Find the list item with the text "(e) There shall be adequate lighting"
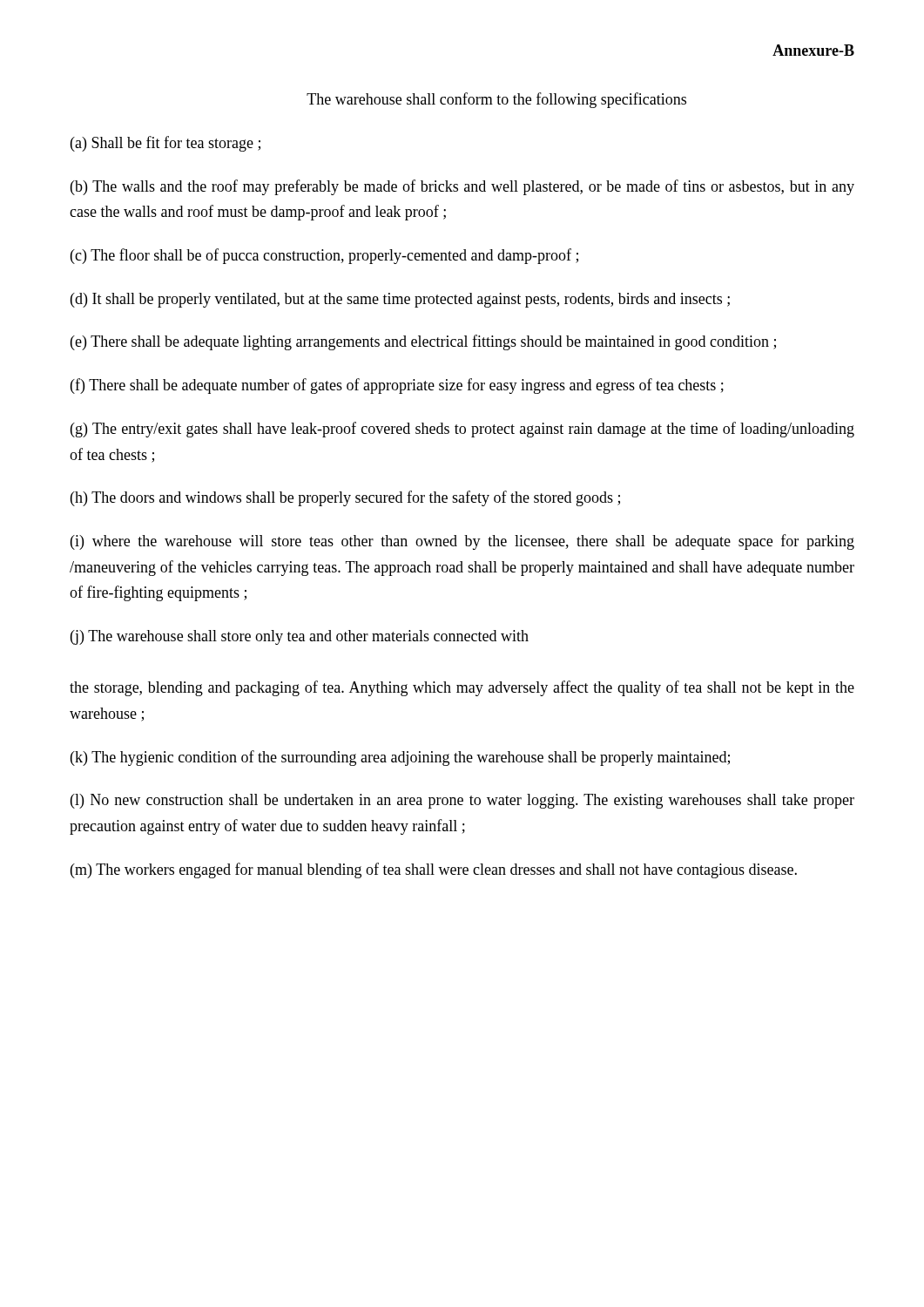 pos(423,342)
